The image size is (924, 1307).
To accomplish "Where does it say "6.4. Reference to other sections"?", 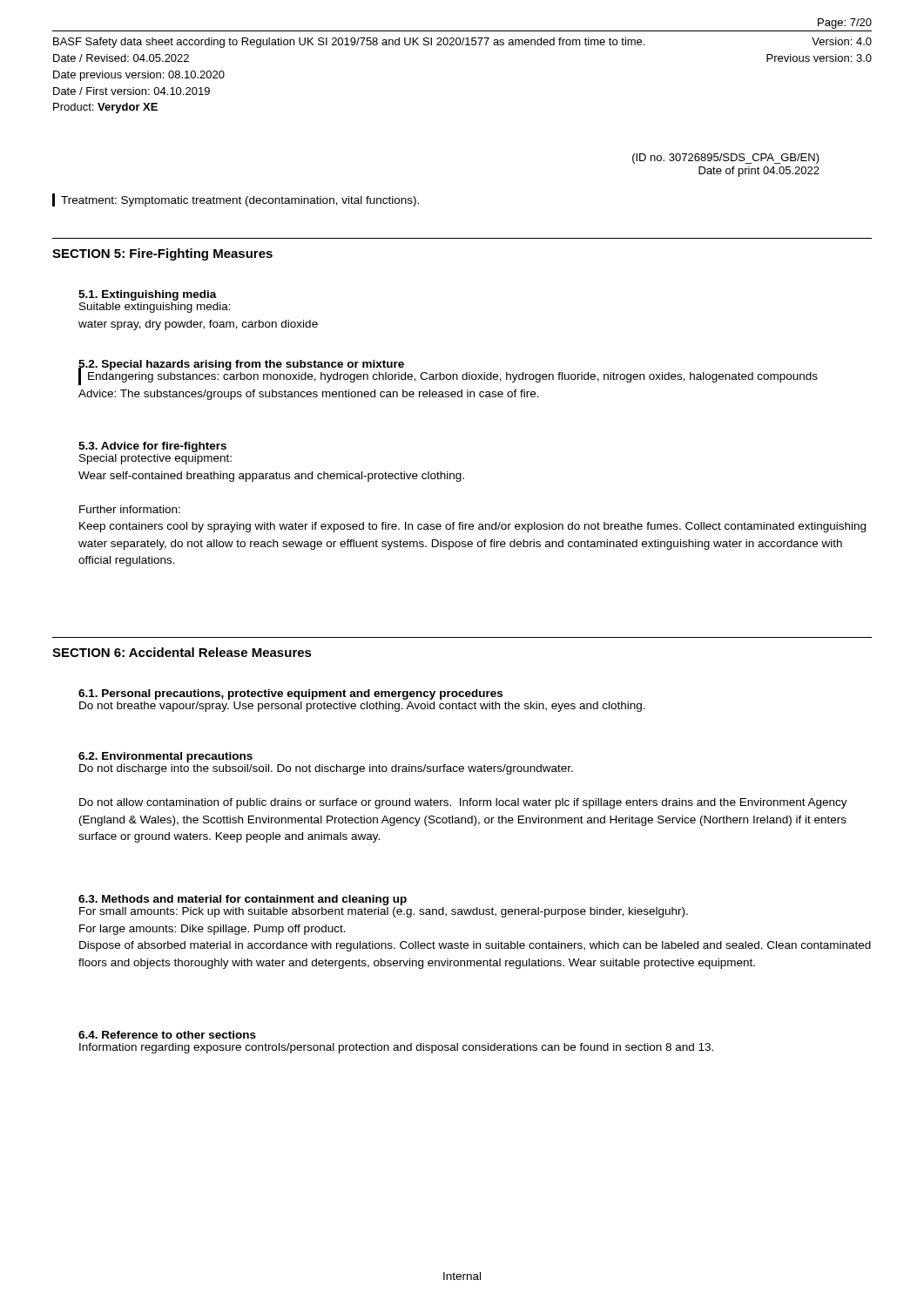I will (475, 1035).
